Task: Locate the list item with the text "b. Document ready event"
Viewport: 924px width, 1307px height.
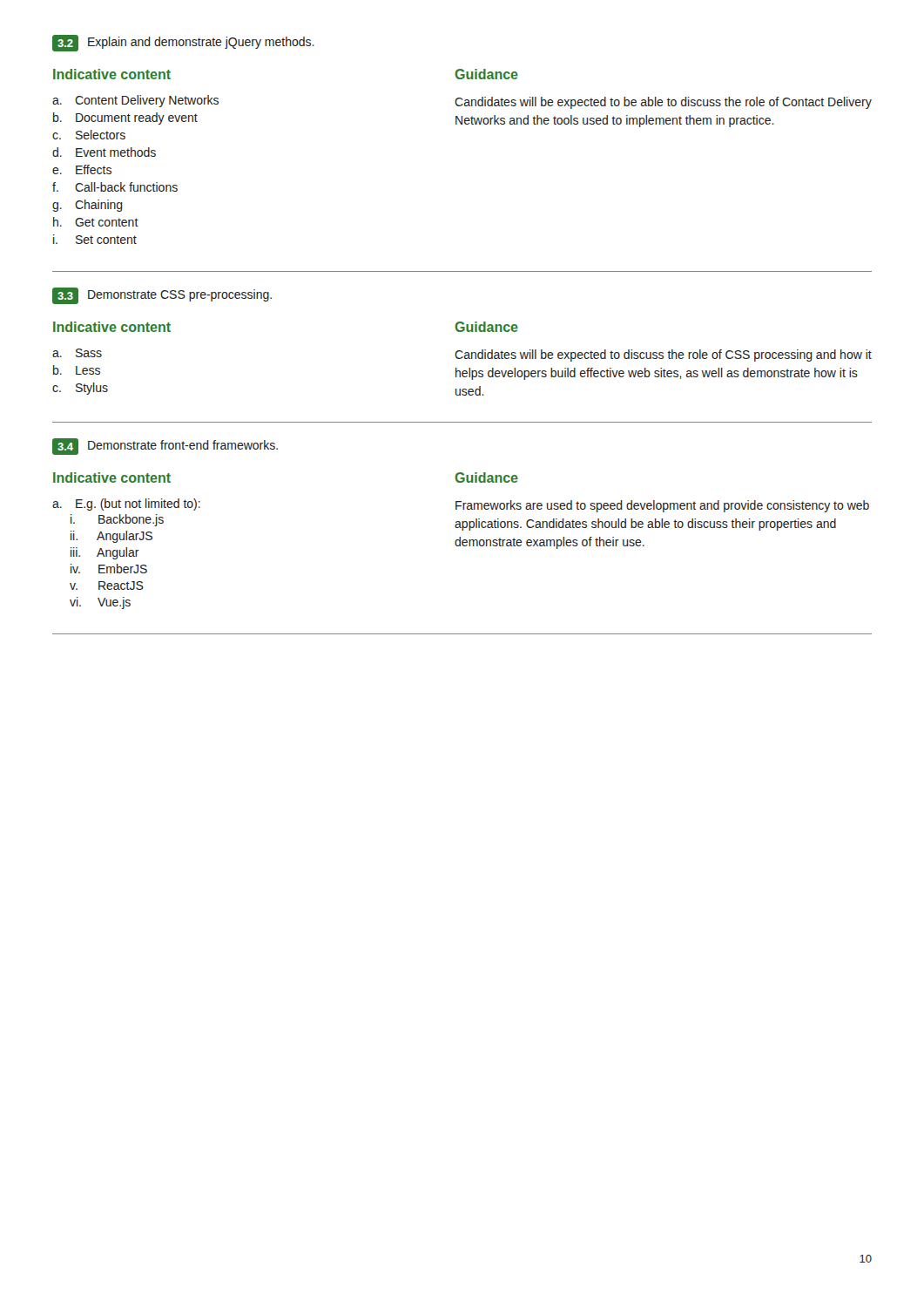Action: pos(125,118)
